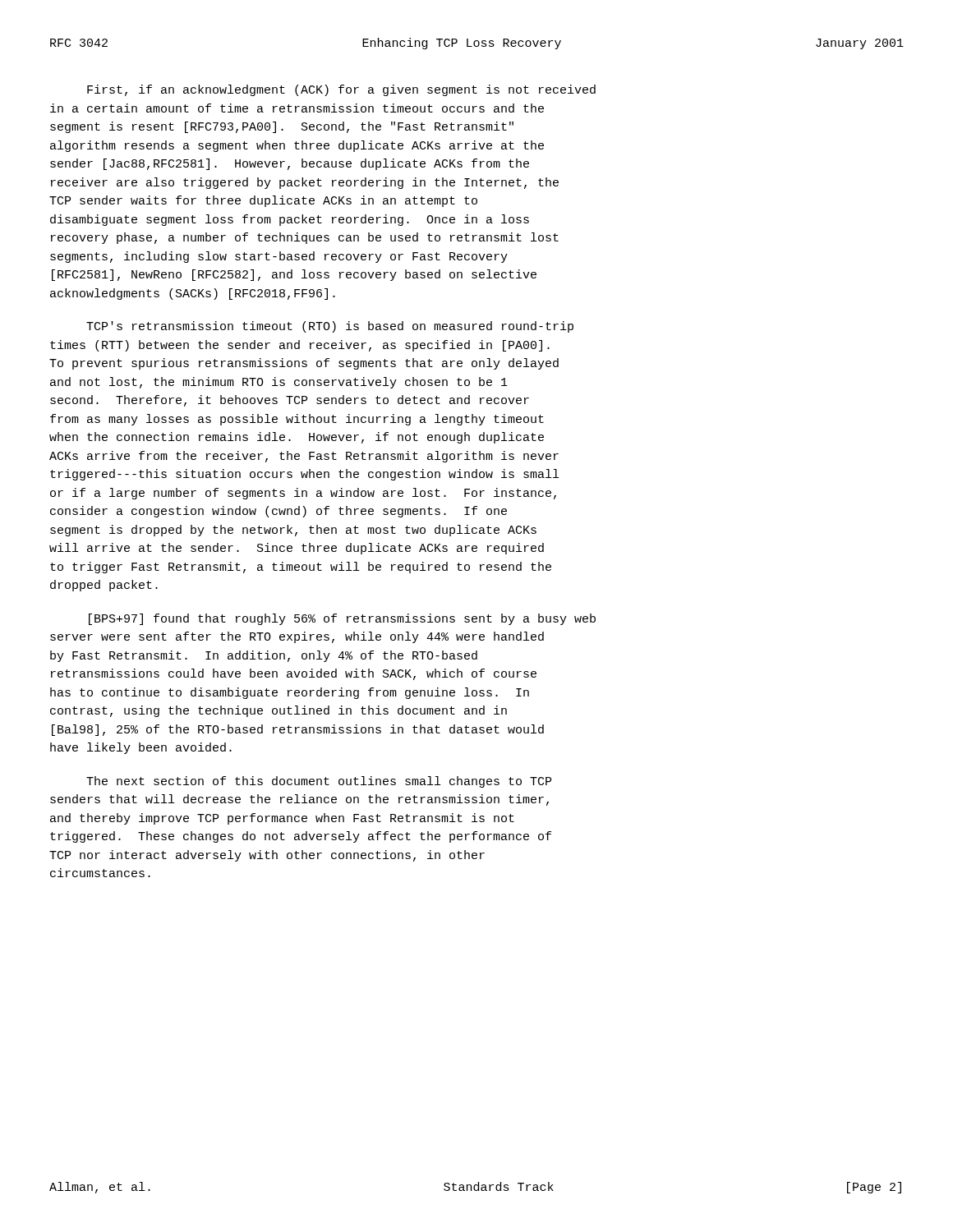
Task: Find the text block that reads "The next section of this document outlines"
Action: 301,828
